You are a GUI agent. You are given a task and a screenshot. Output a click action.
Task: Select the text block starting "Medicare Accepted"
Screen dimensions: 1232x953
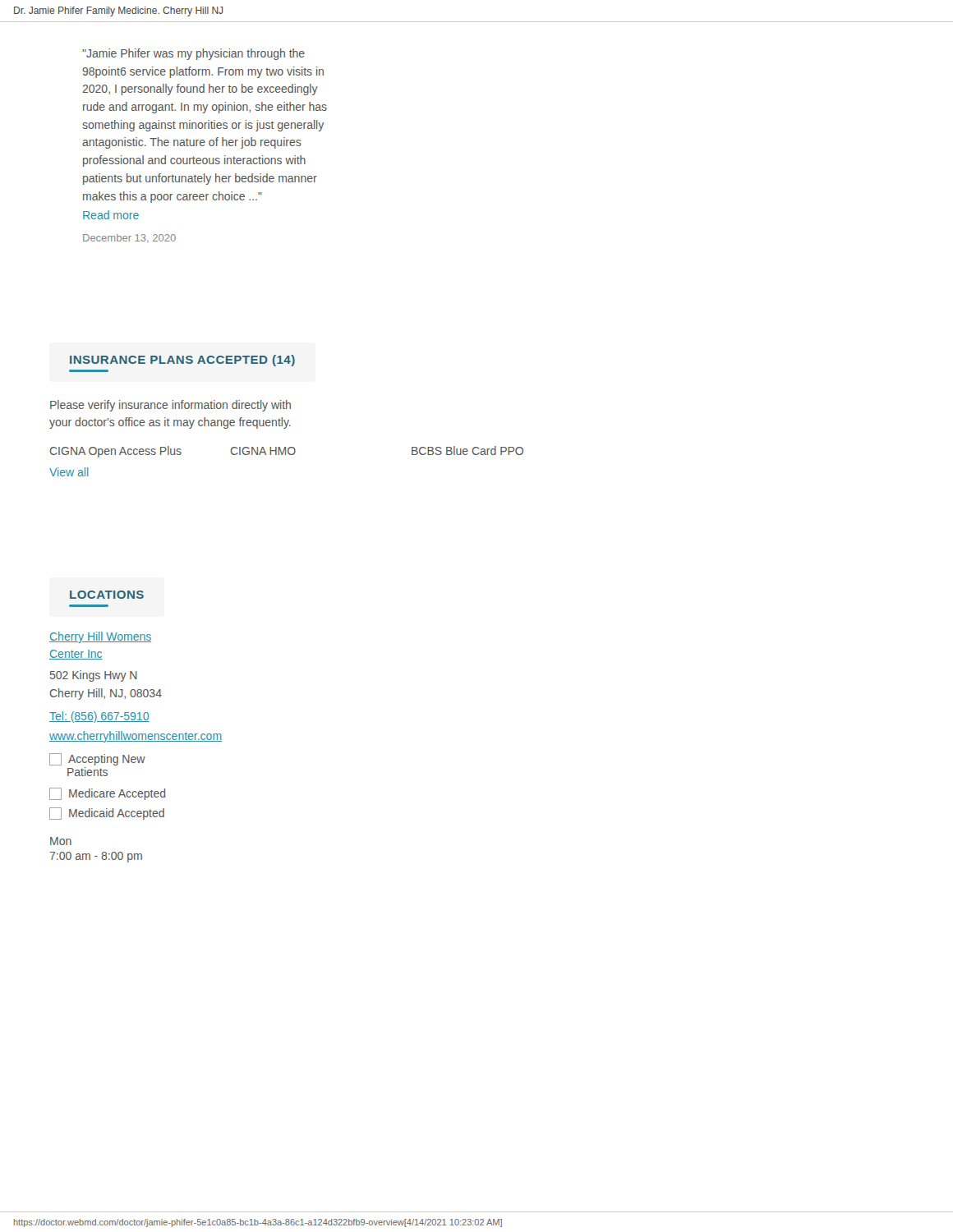[108, 793]
